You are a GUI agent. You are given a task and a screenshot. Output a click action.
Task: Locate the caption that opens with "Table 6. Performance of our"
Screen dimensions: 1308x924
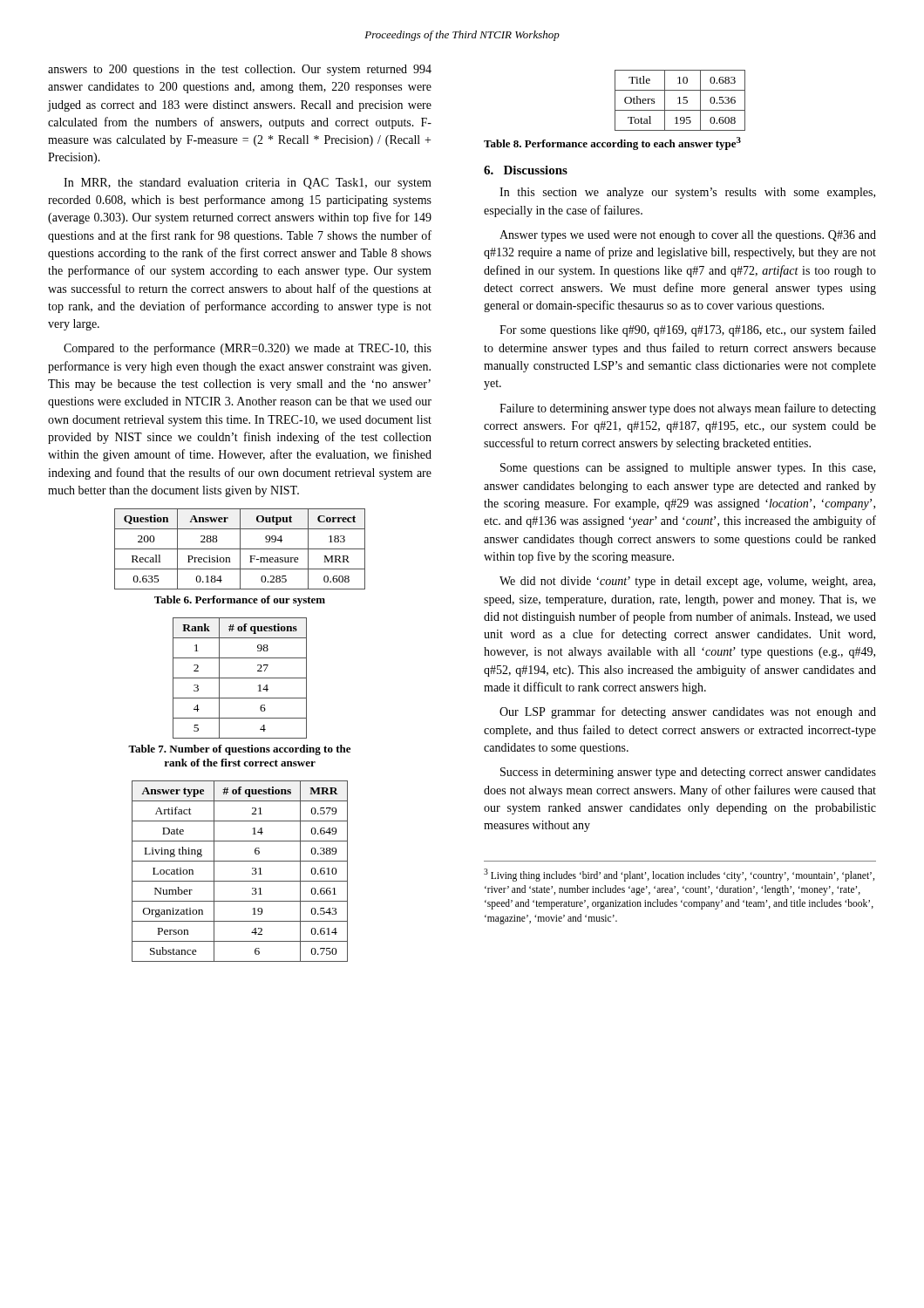point(240,600)
